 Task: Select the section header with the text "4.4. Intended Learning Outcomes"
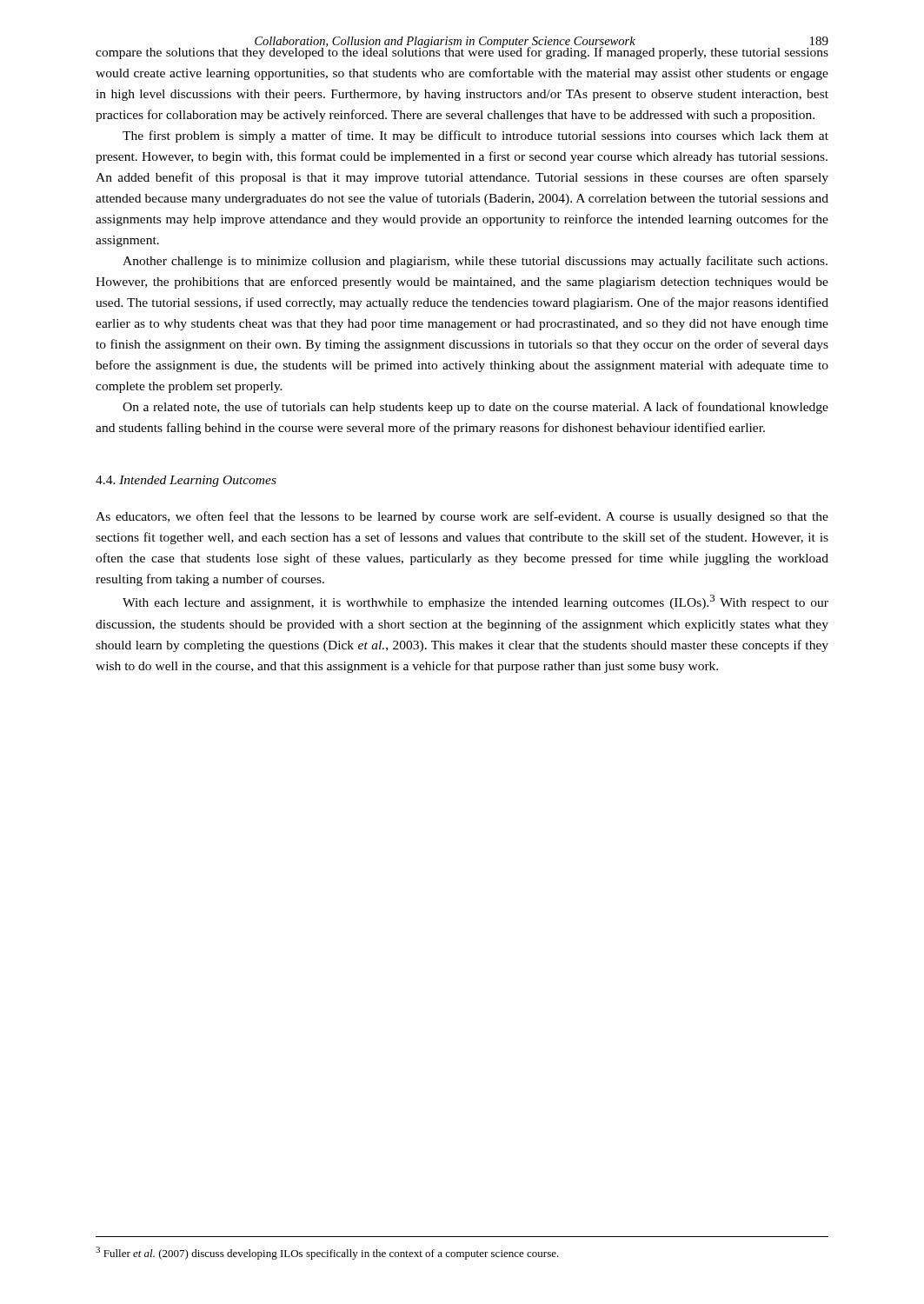[x=186, y=481]
